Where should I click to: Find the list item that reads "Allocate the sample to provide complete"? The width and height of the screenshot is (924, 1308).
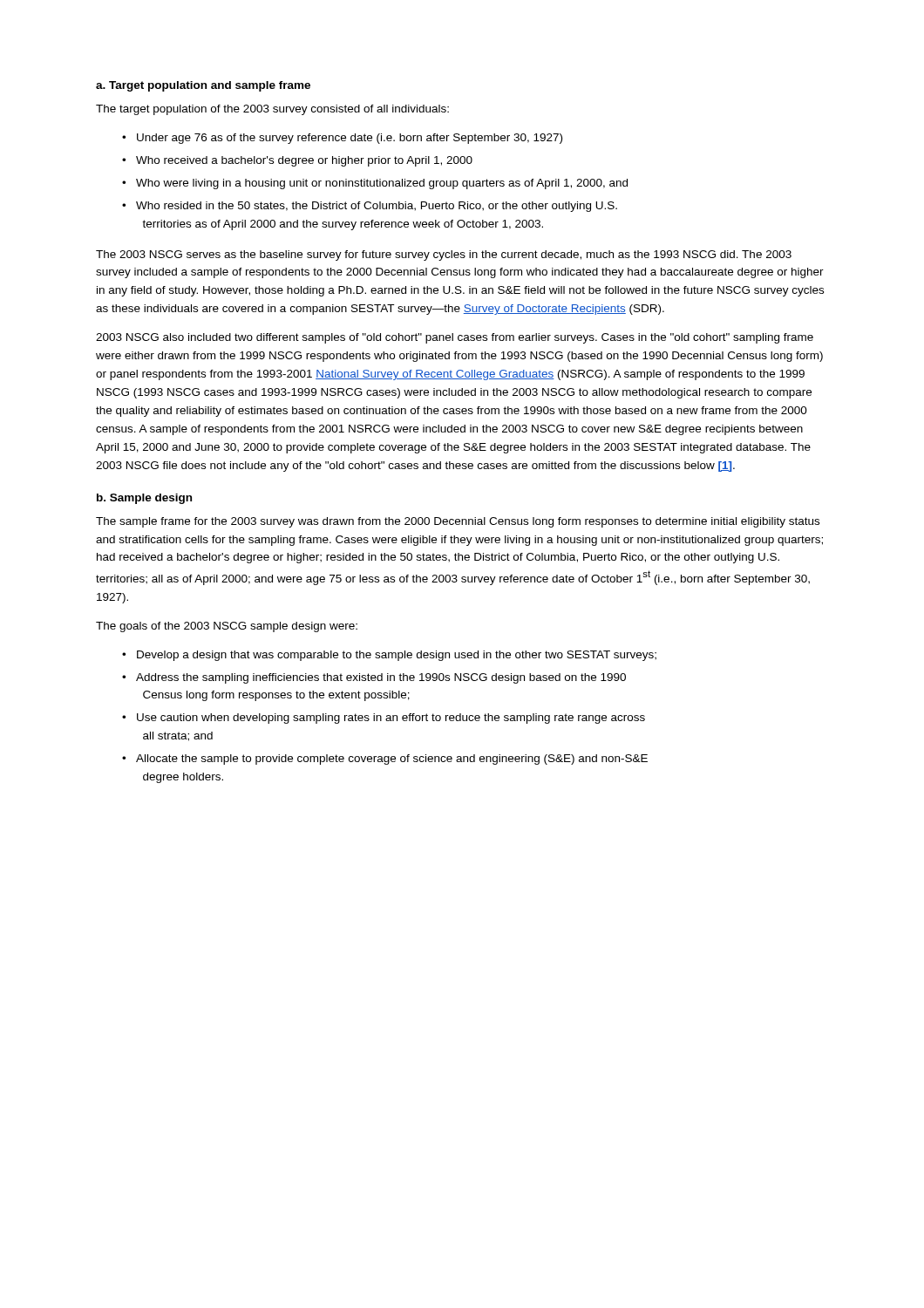(x=392, y=768)
